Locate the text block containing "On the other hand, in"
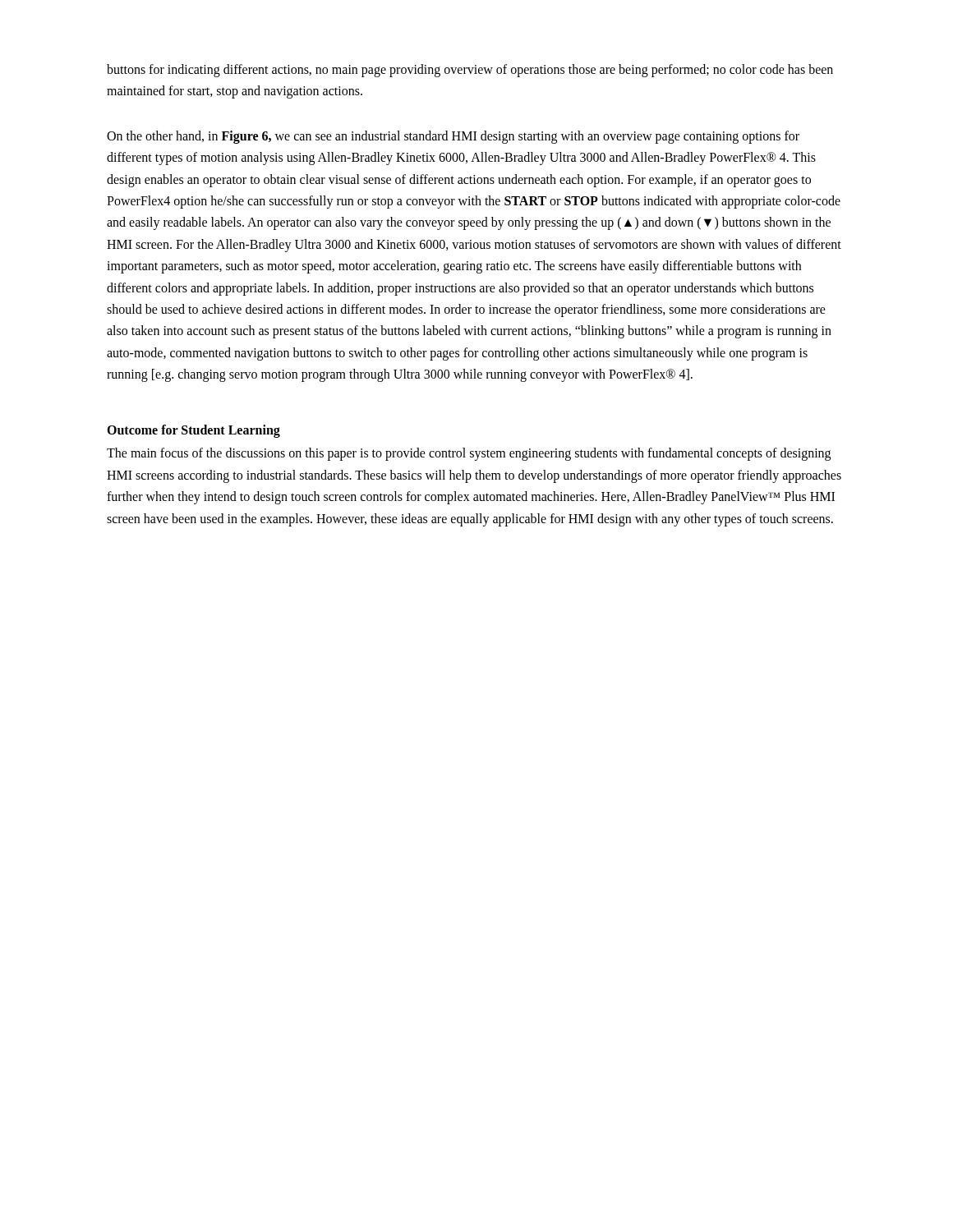The image size is (953, 1232). (x=474, y=255)
